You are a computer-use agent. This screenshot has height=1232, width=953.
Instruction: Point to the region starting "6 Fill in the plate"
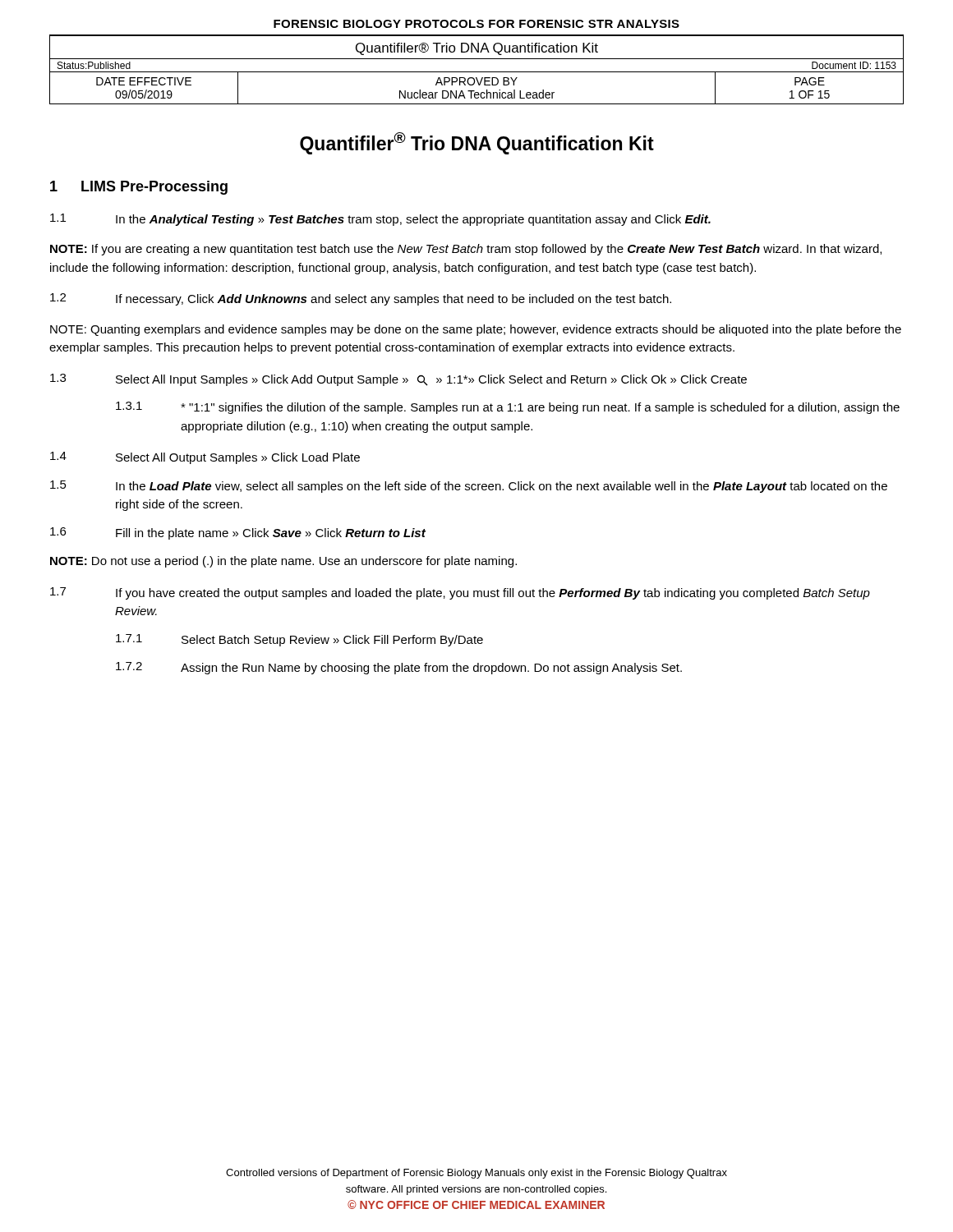click(x=238, y=533)
